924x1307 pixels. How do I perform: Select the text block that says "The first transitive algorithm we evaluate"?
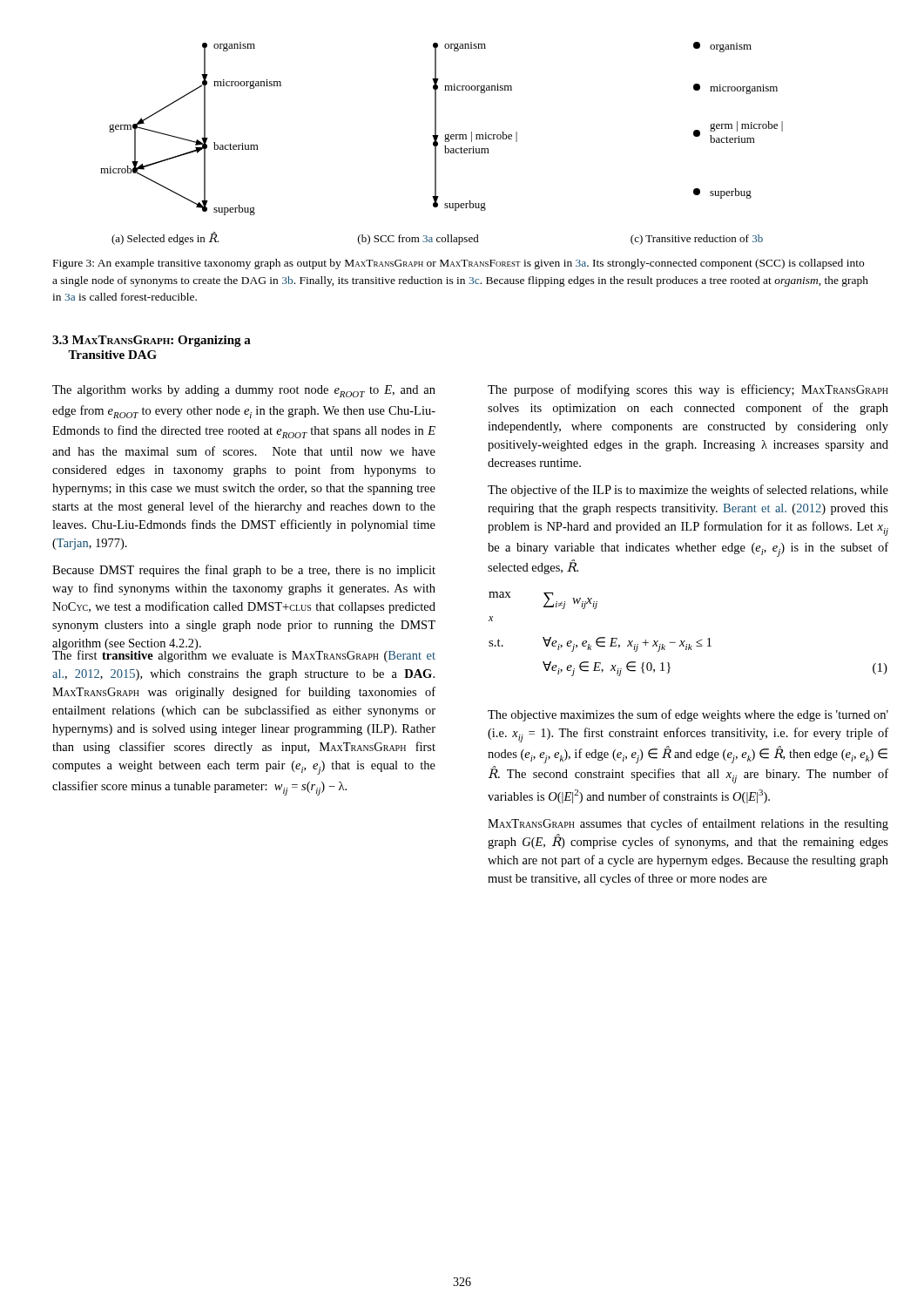(244, 722)
